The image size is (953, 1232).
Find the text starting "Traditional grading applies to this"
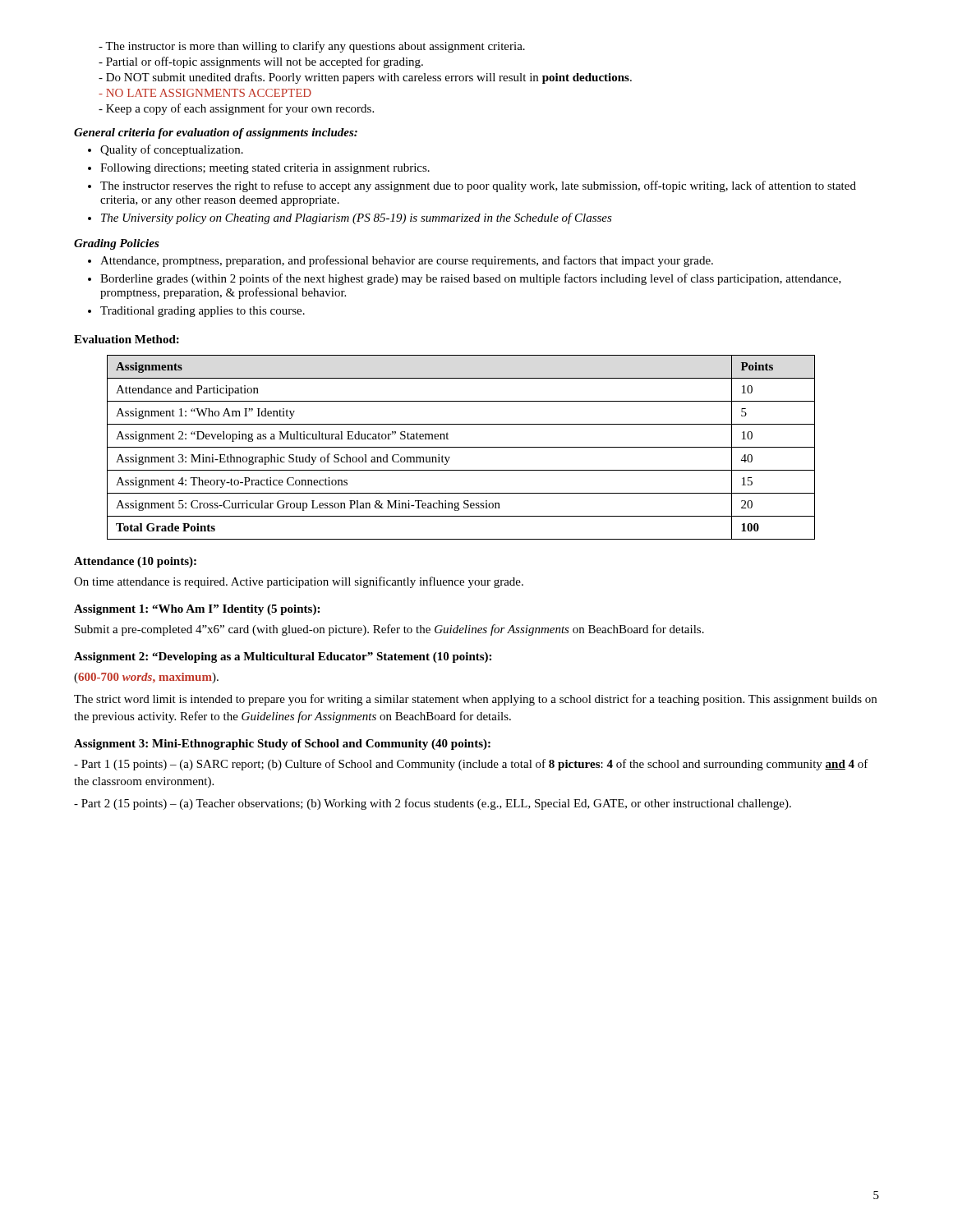[x=203, y=310]
